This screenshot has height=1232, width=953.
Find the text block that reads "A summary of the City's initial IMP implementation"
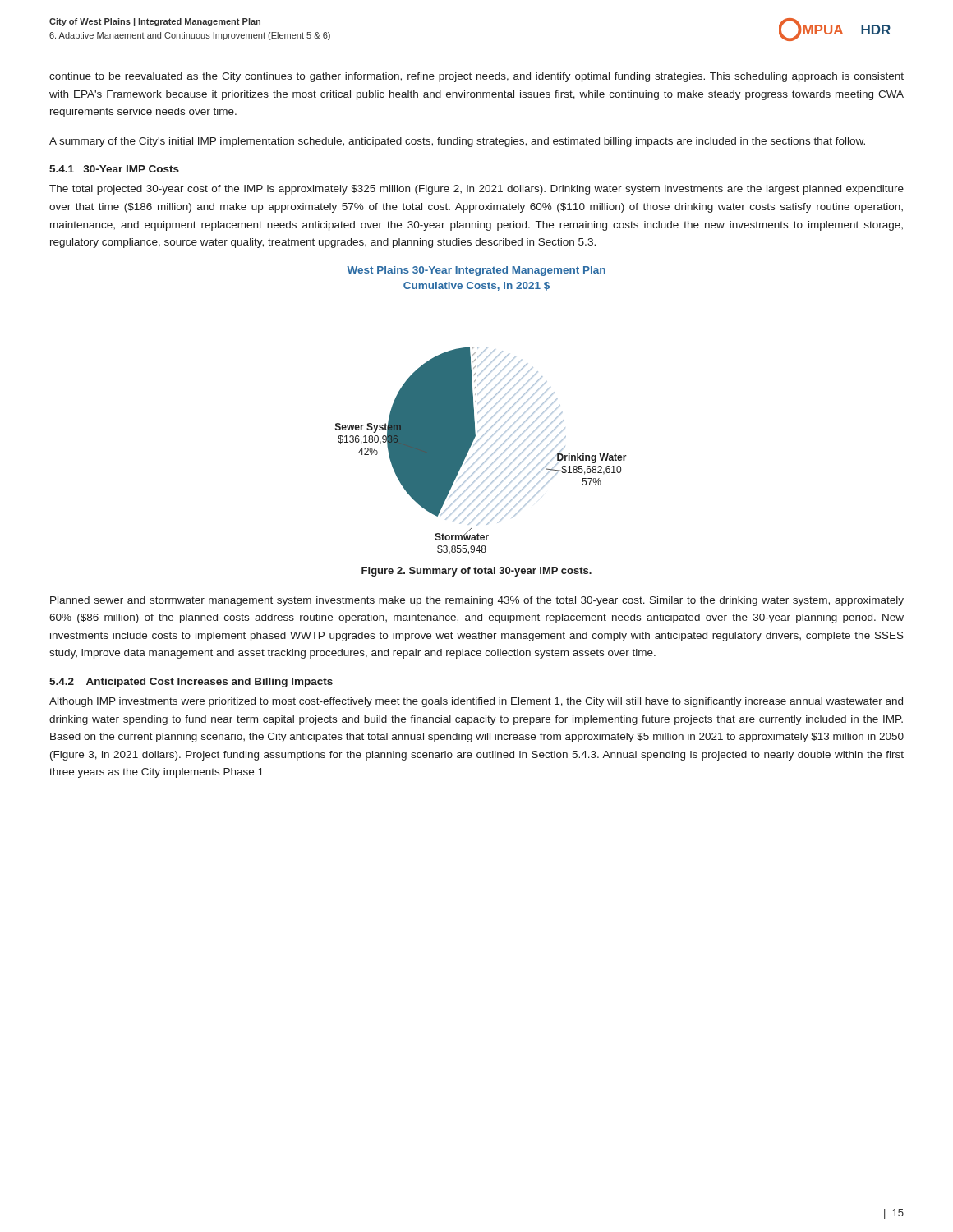[458, 141]
